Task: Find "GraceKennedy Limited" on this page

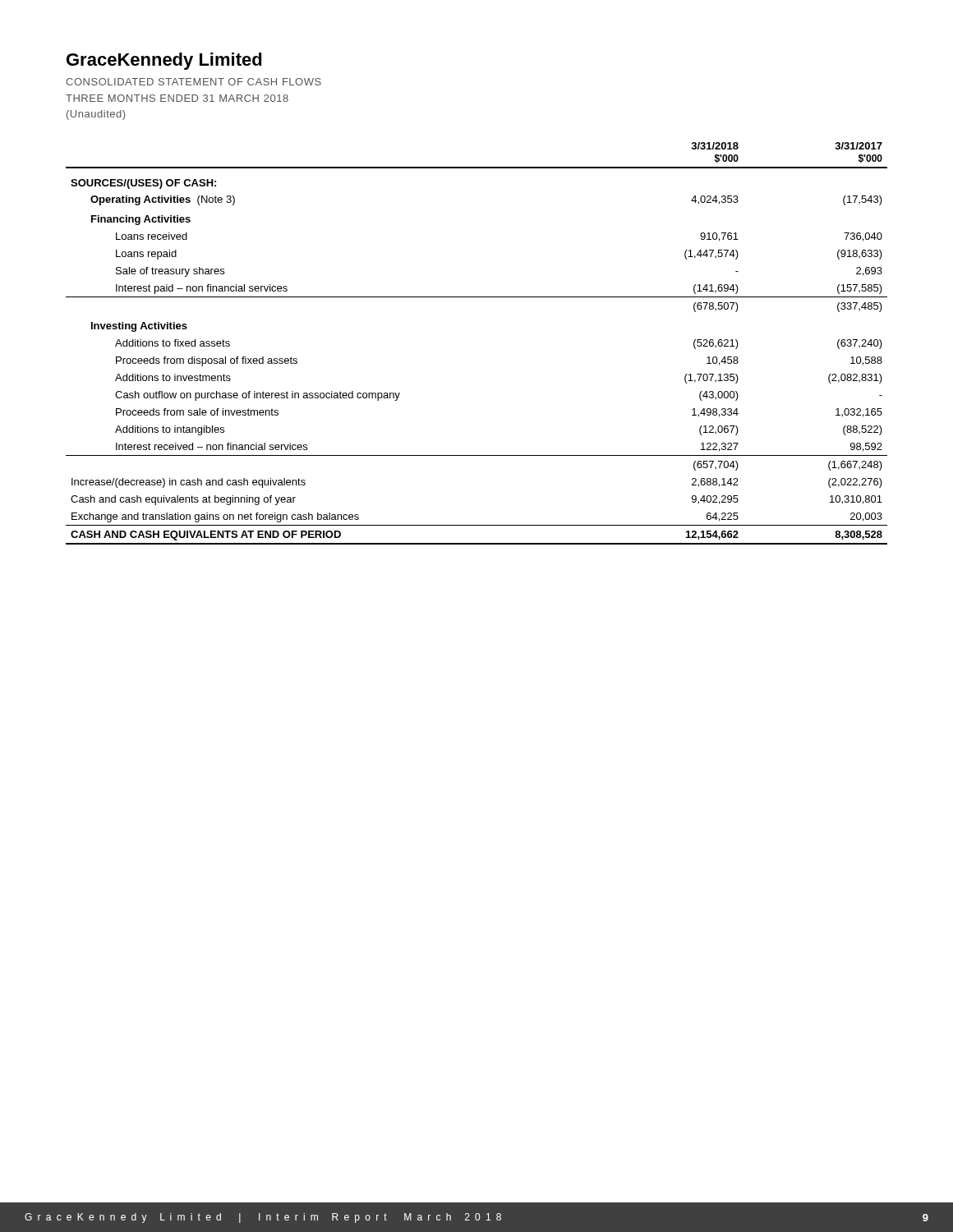Action: [x=164, y=60]
